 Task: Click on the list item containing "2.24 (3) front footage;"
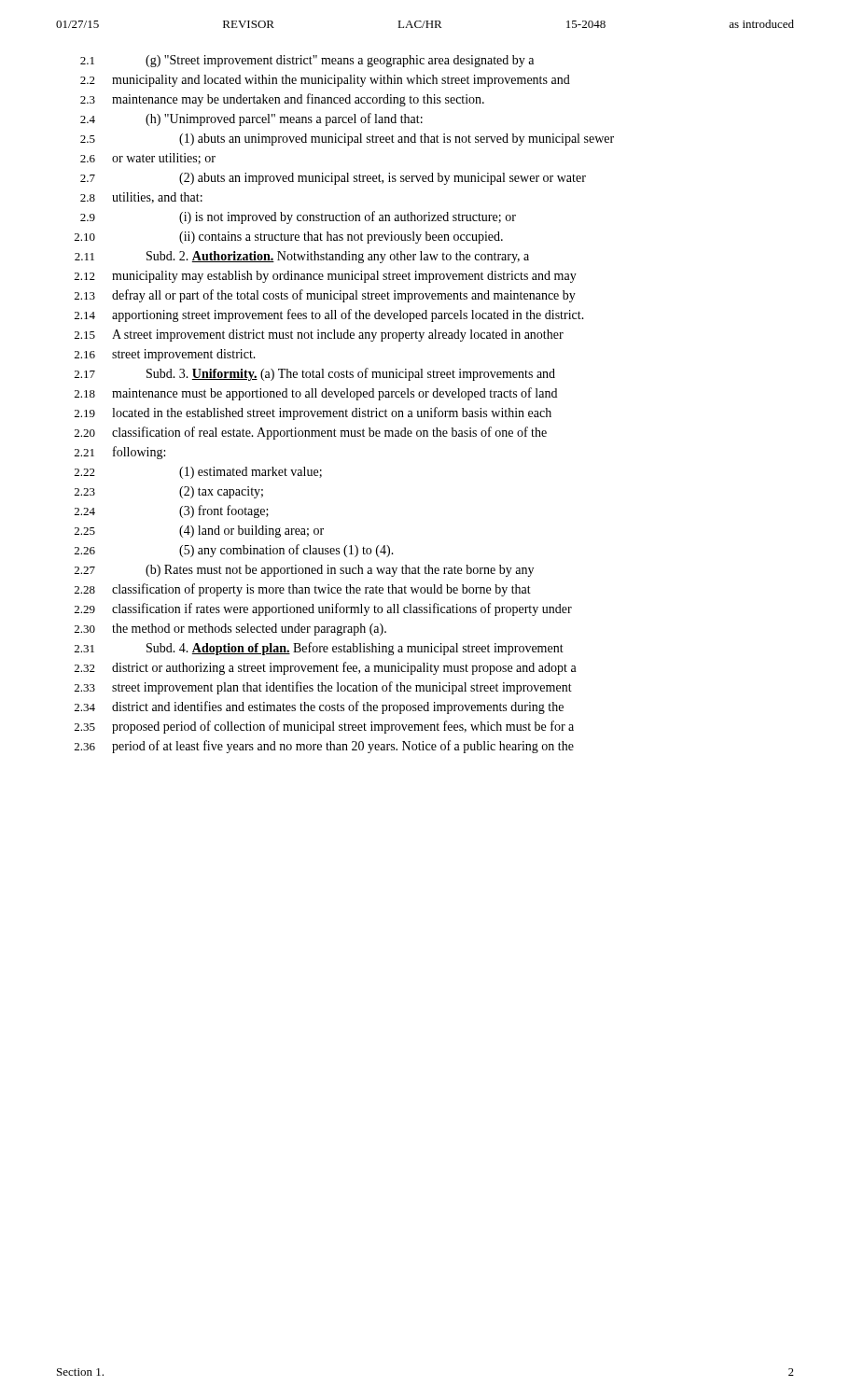point(88,511)
